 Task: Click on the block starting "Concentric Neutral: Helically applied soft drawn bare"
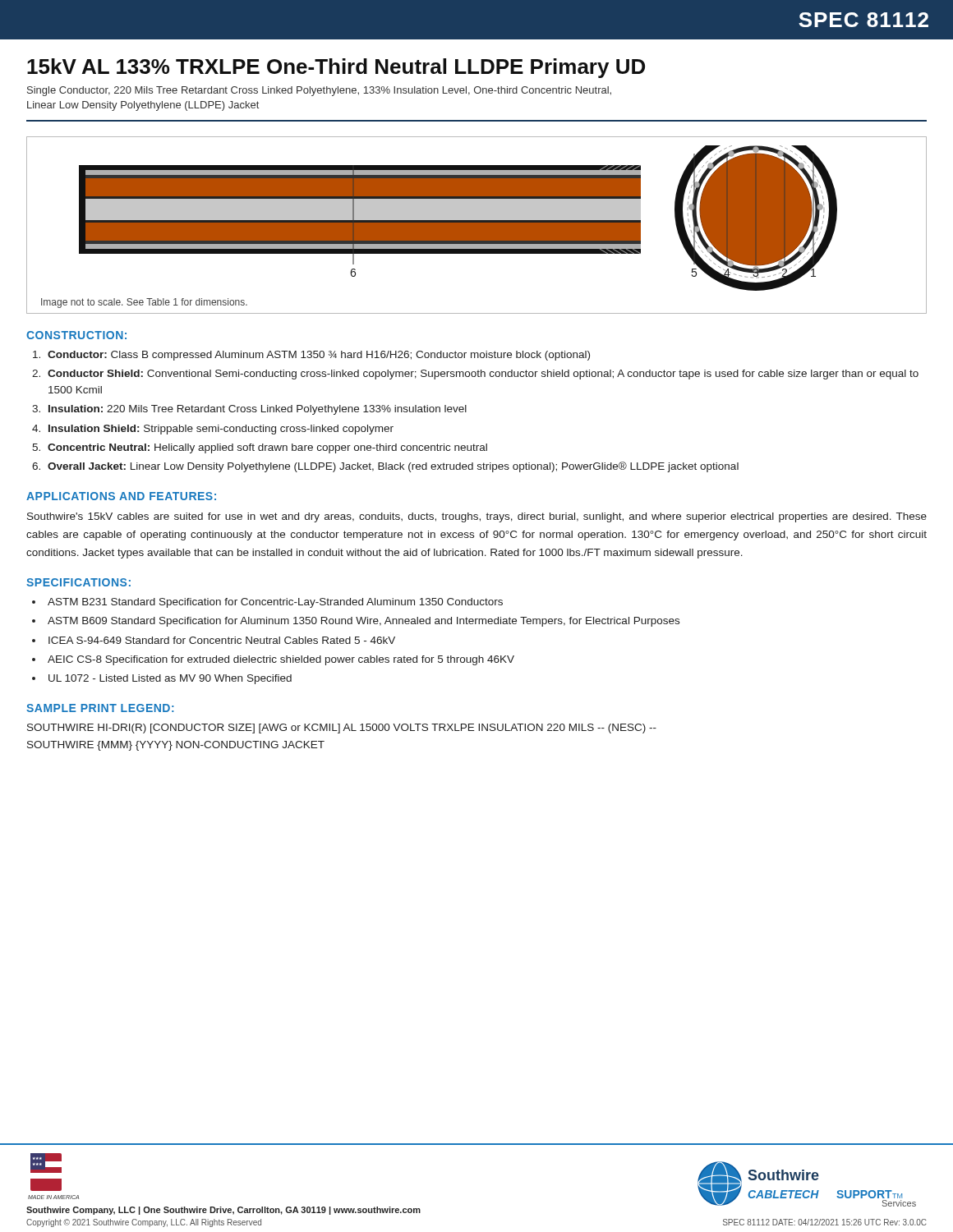[x=268, y=447]
